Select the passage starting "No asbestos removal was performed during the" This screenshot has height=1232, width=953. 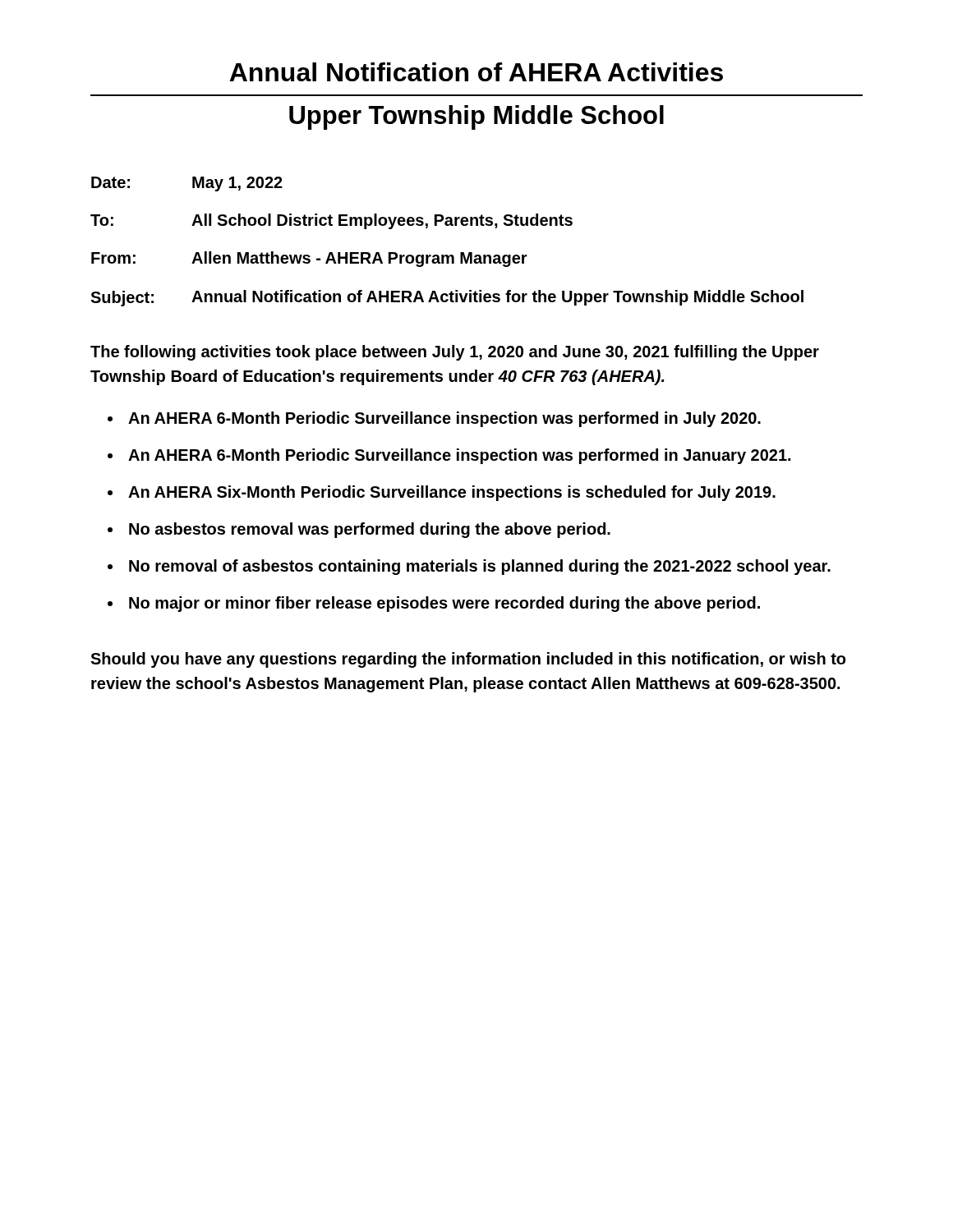(370, 529)
